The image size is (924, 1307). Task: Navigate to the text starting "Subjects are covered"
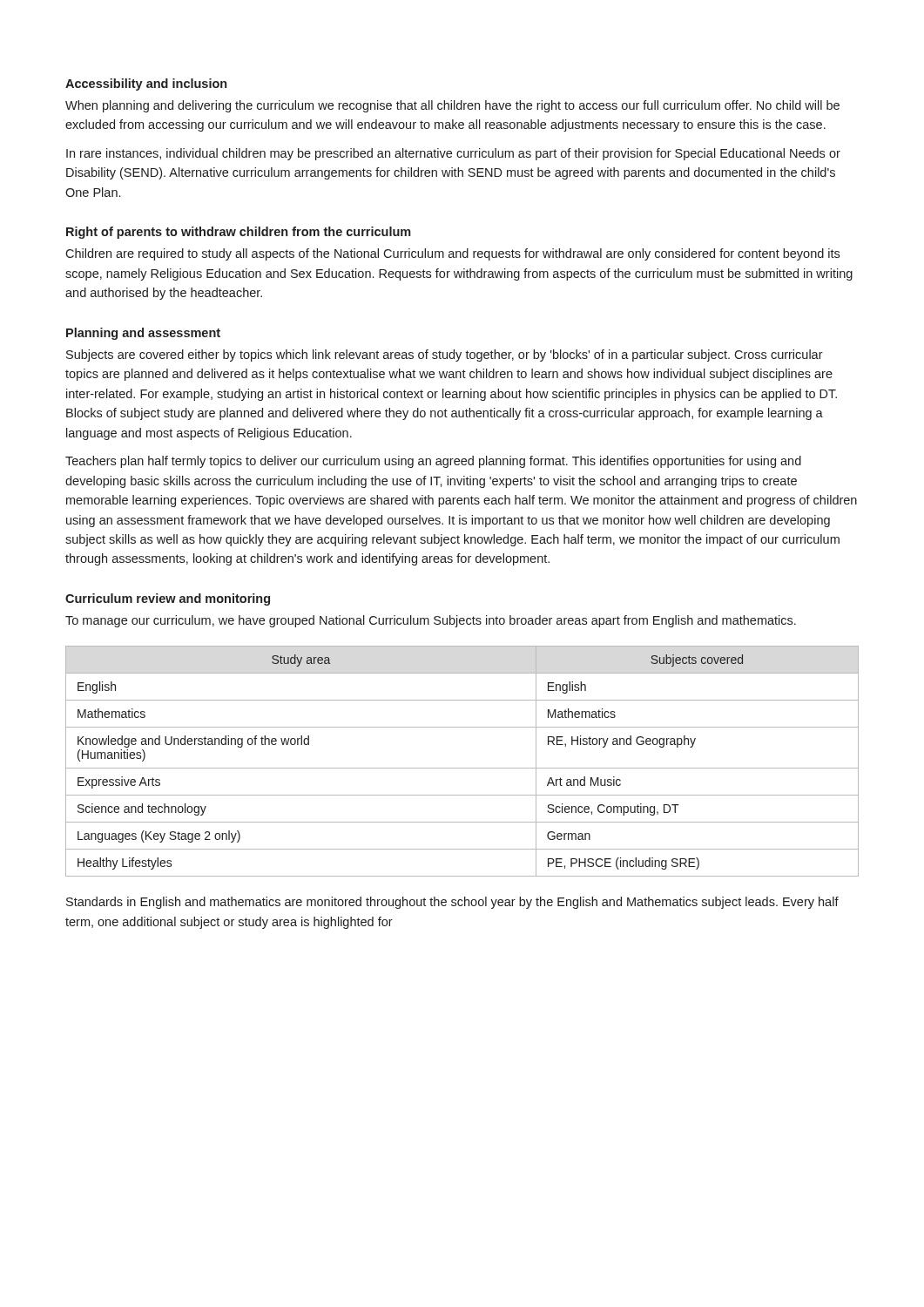click(452, 394)
